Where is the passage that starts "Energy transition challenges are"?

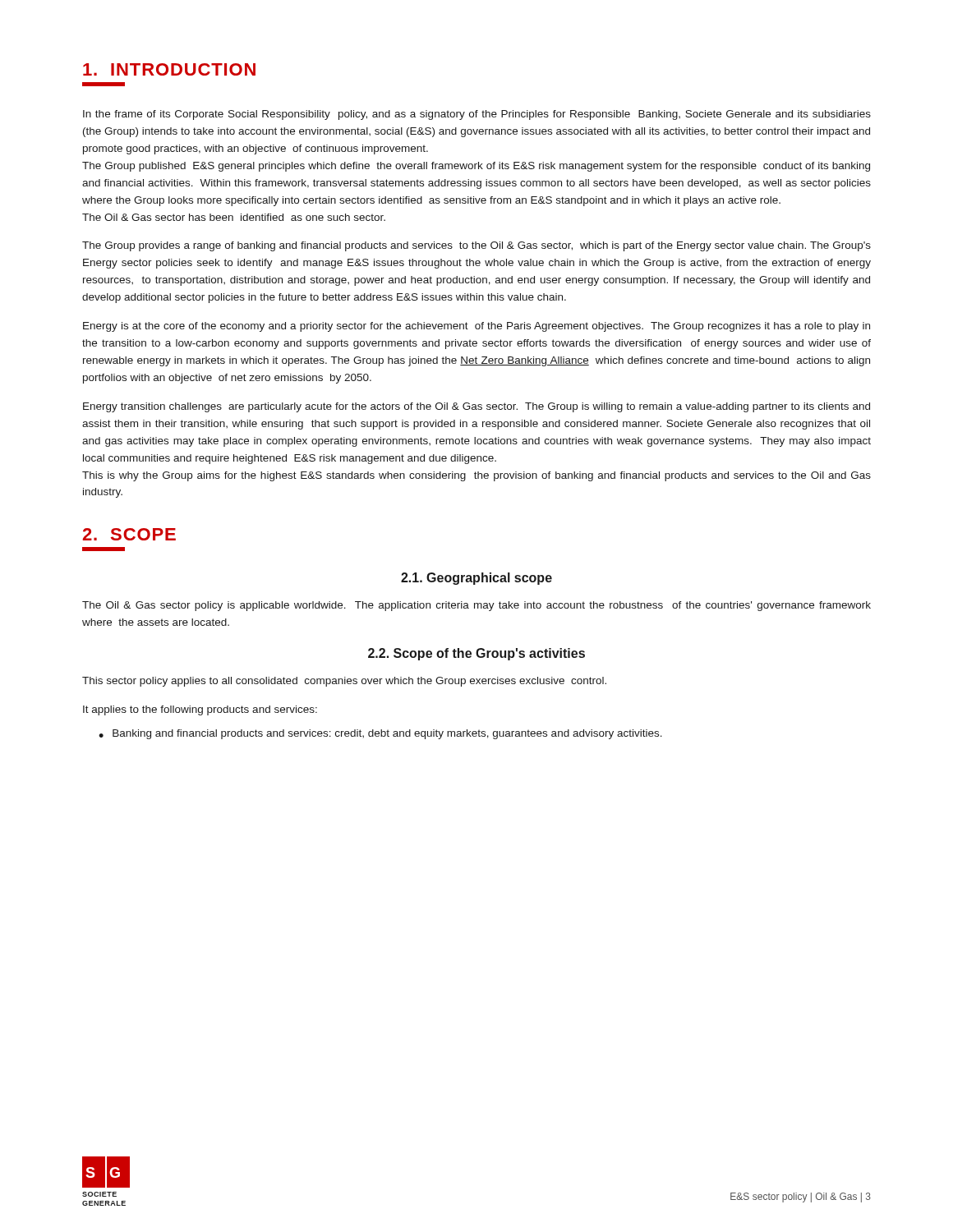(476, 449)
